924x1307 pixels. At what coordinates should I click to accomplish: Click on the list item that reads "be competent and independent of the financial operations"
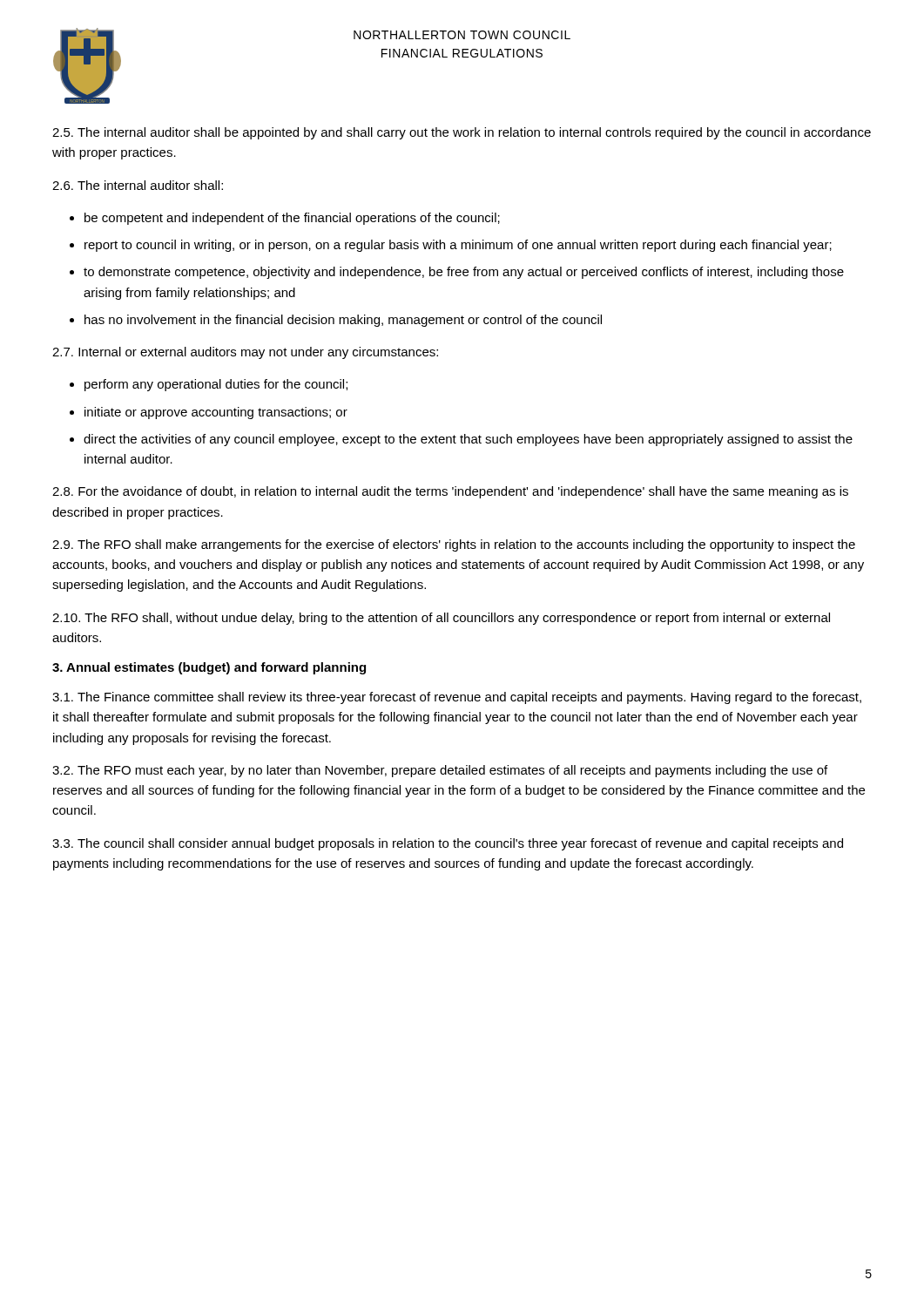pos(292,217)
